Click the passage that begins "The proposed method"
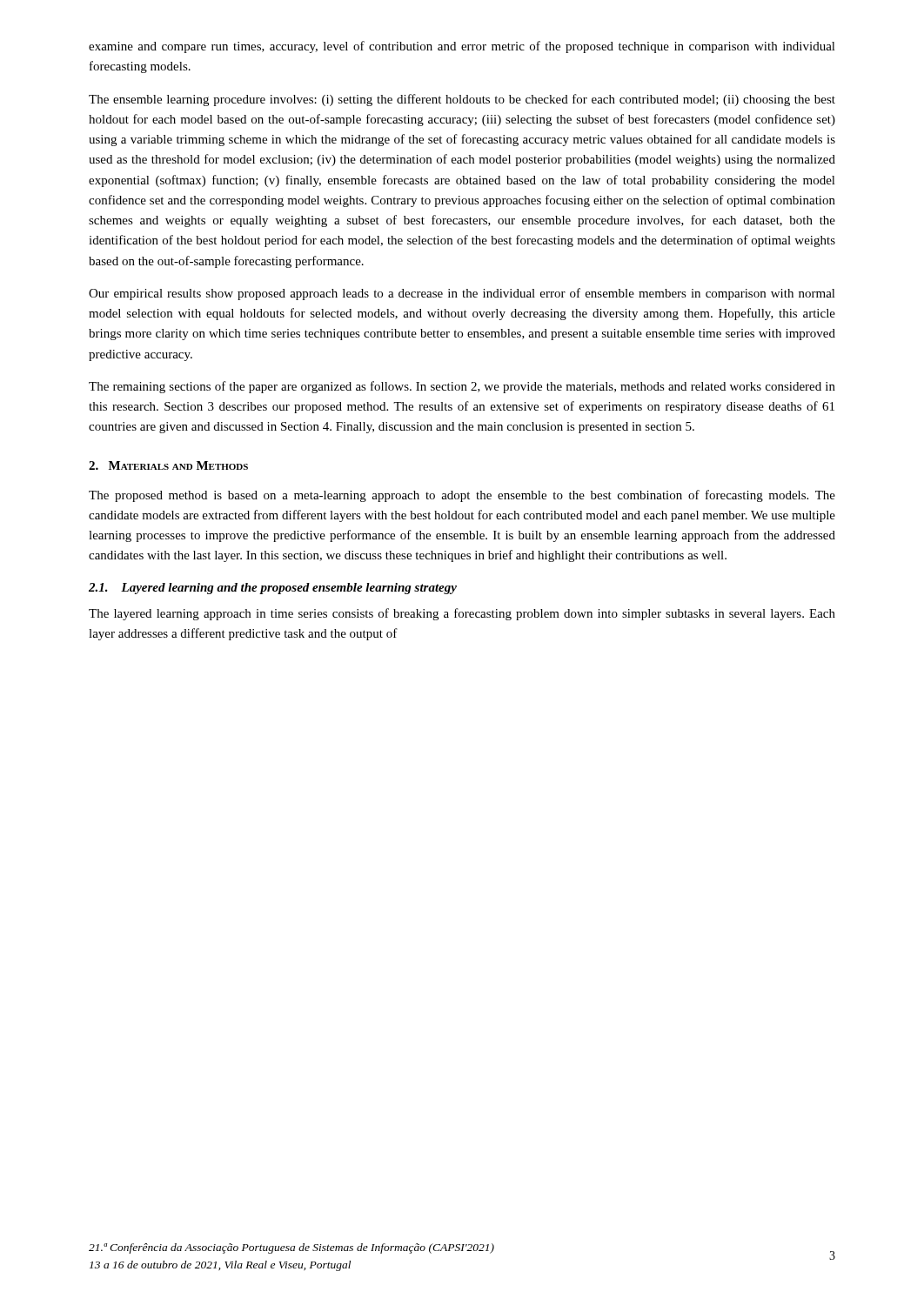The height and width of the screenshot is (1305, 924). click(x=462, y=526)
